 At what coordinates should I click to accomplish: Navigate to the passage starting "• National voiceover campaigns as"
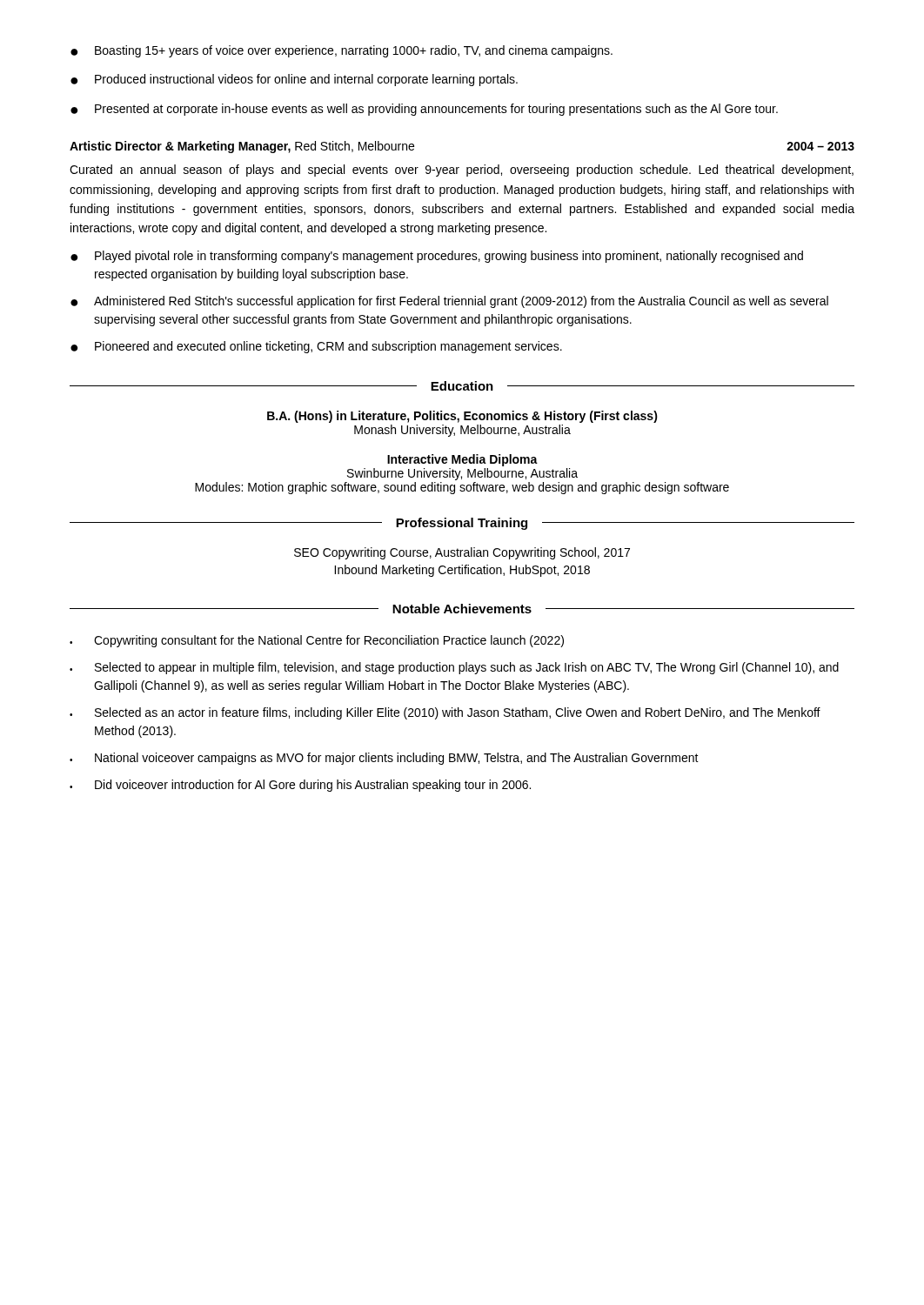pos(384,758)
